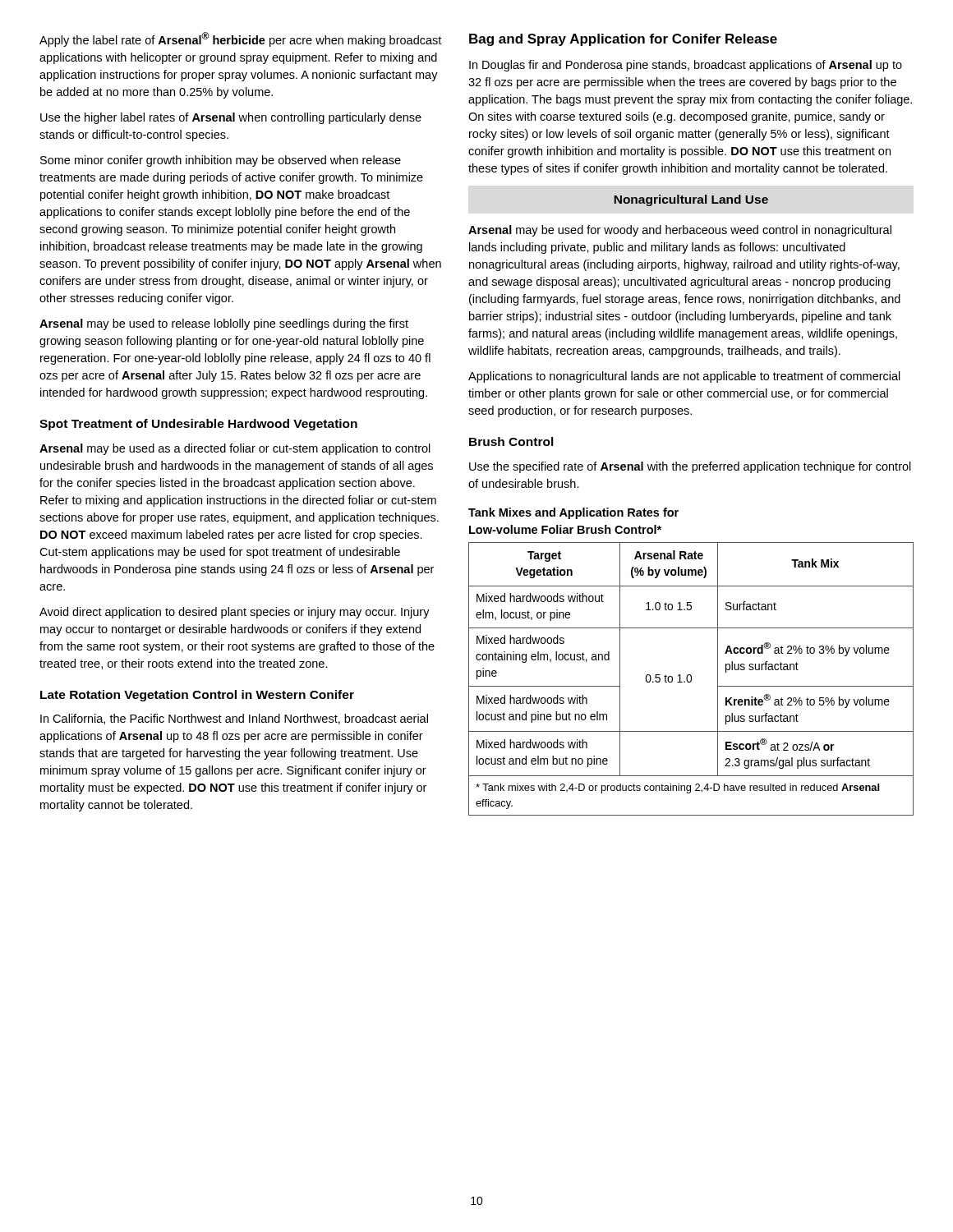Locate the element starting "Use the higher label rates of"
The width and height of the screenshot is (953, 1232).
click(241, 126)
